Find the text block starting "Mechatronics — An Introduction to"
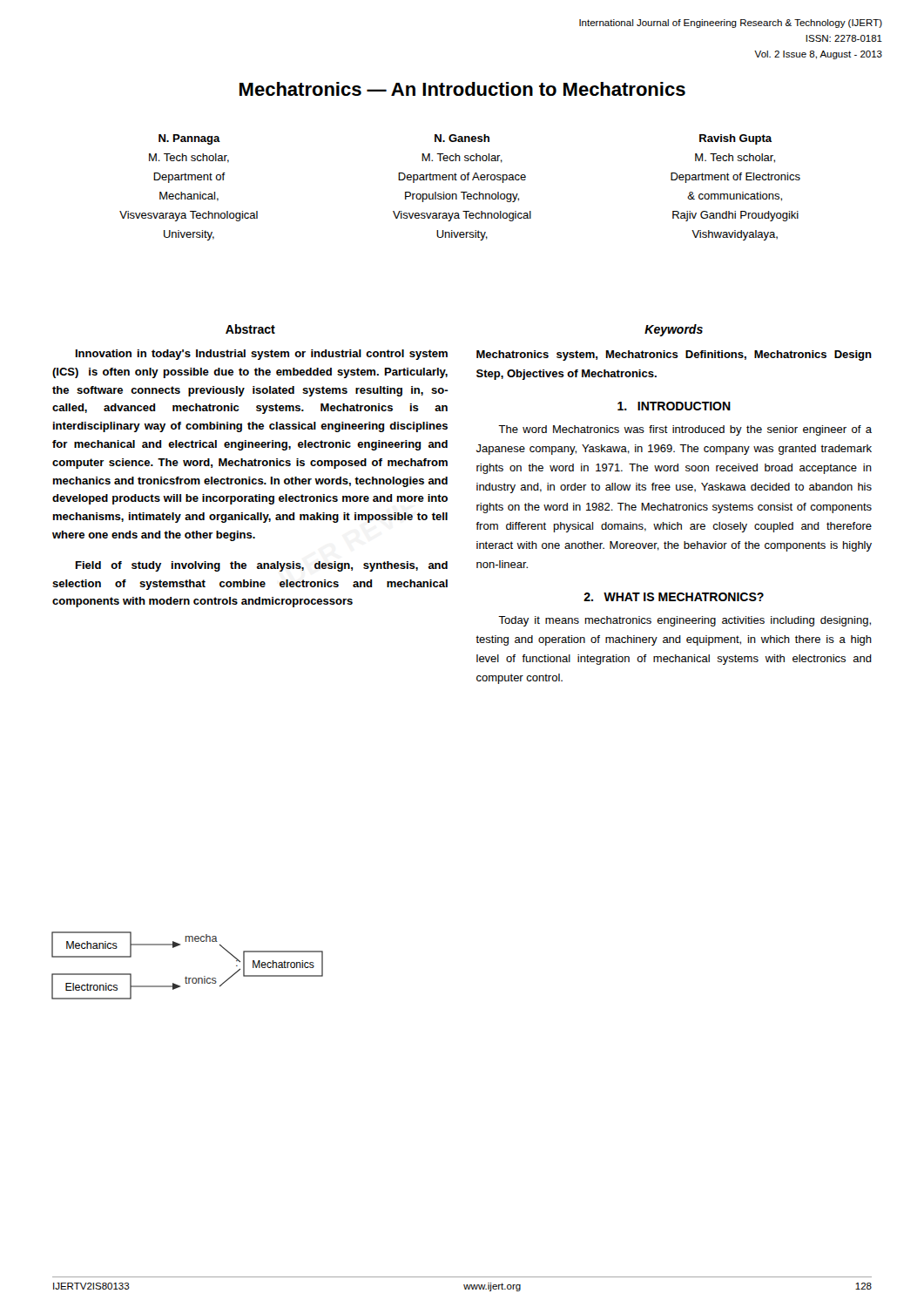 tap(462, 89)
